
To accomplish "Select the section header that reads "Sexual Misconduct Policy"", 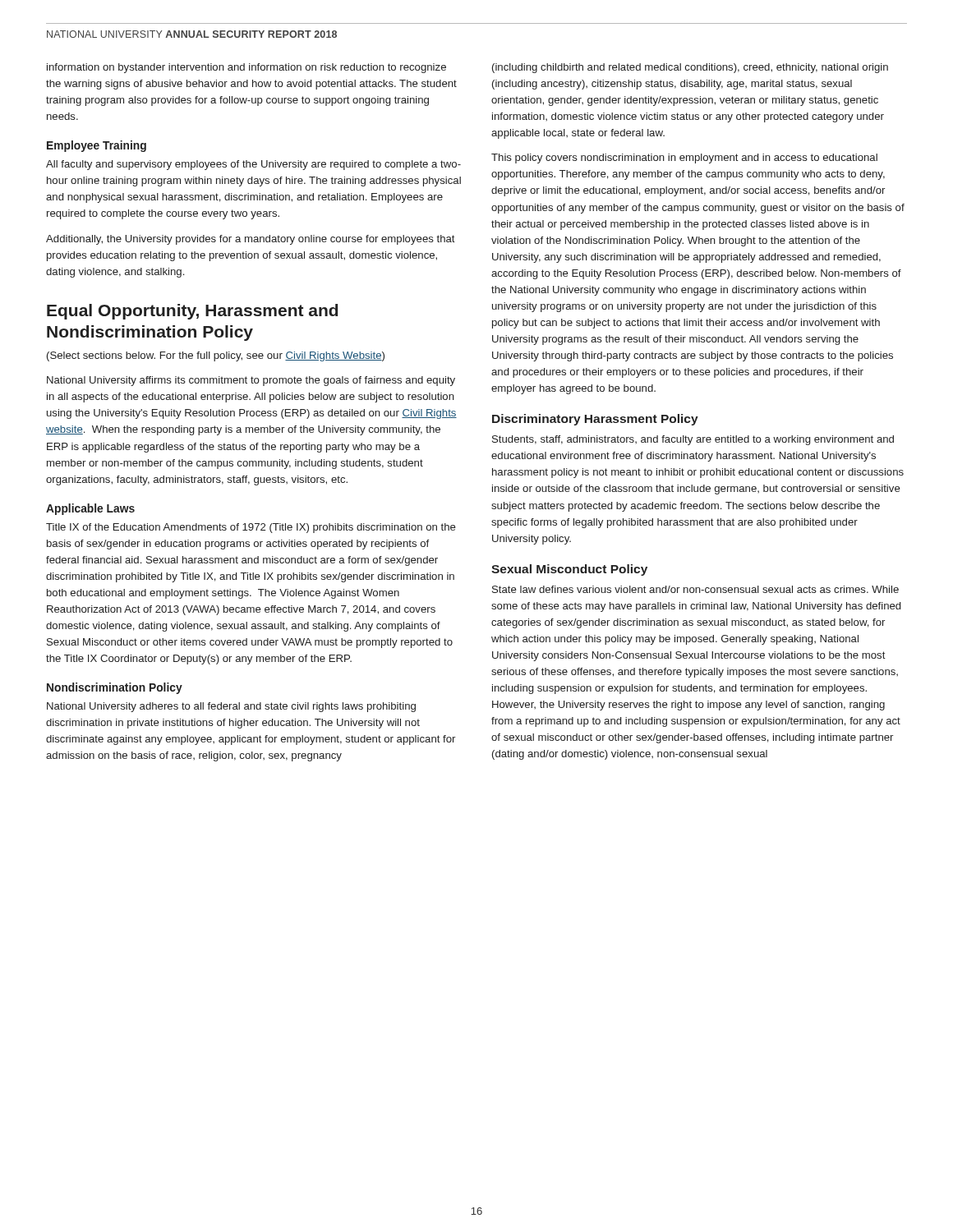I will (569, 569).
